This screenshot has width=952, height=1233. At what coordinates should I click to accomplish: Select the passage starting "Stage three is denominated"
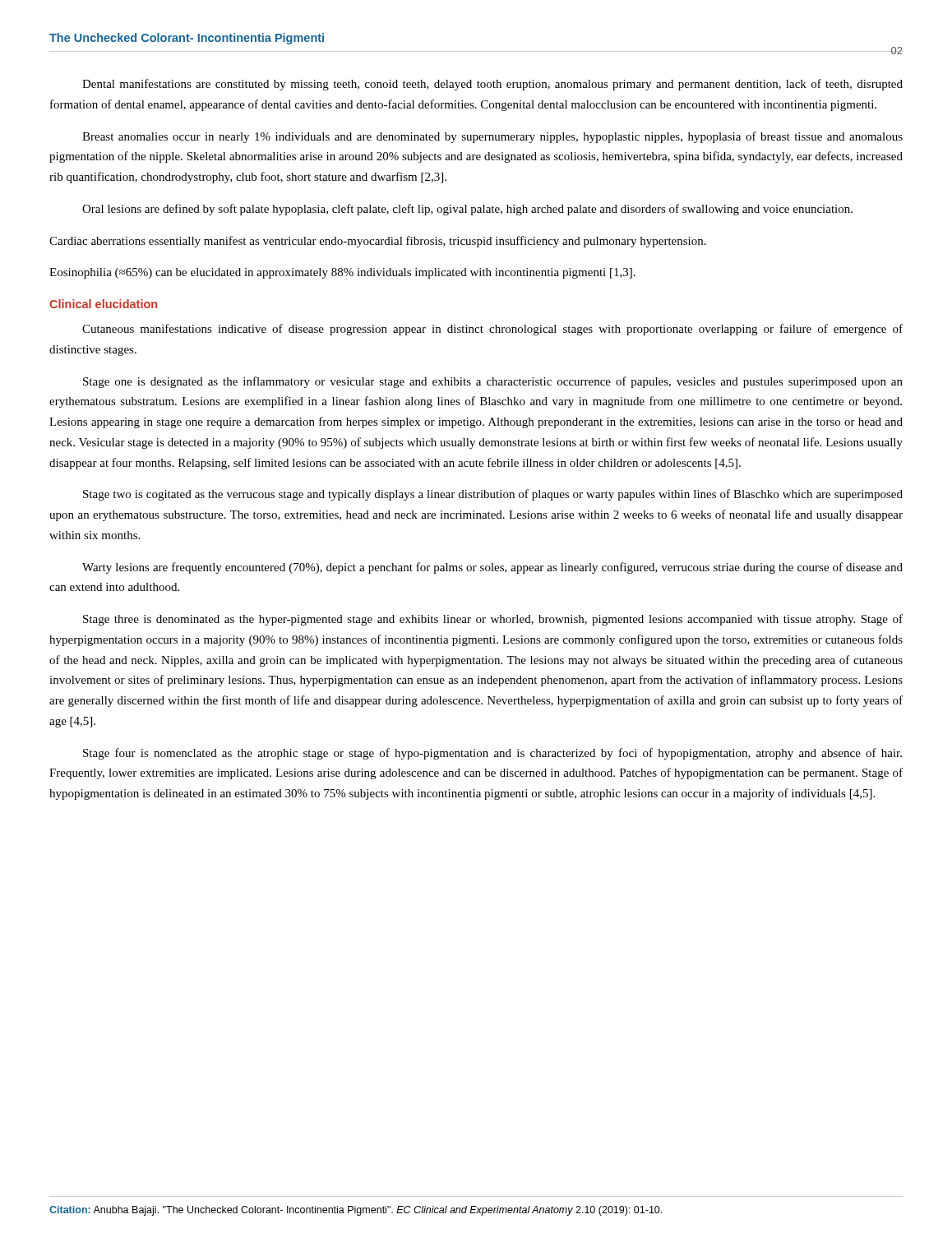[476, 670]
